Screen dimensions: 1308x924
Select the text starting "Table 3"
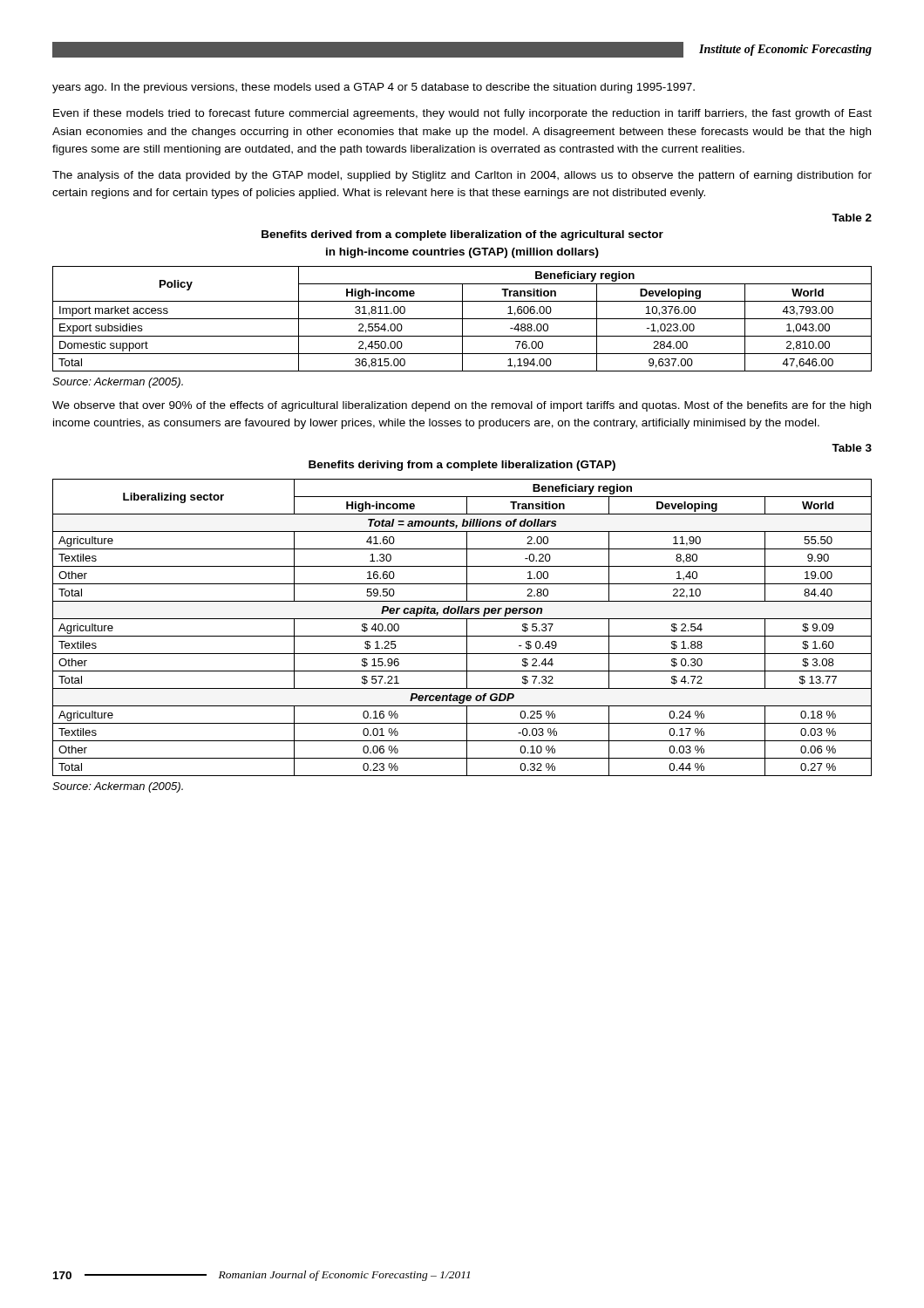852,447
